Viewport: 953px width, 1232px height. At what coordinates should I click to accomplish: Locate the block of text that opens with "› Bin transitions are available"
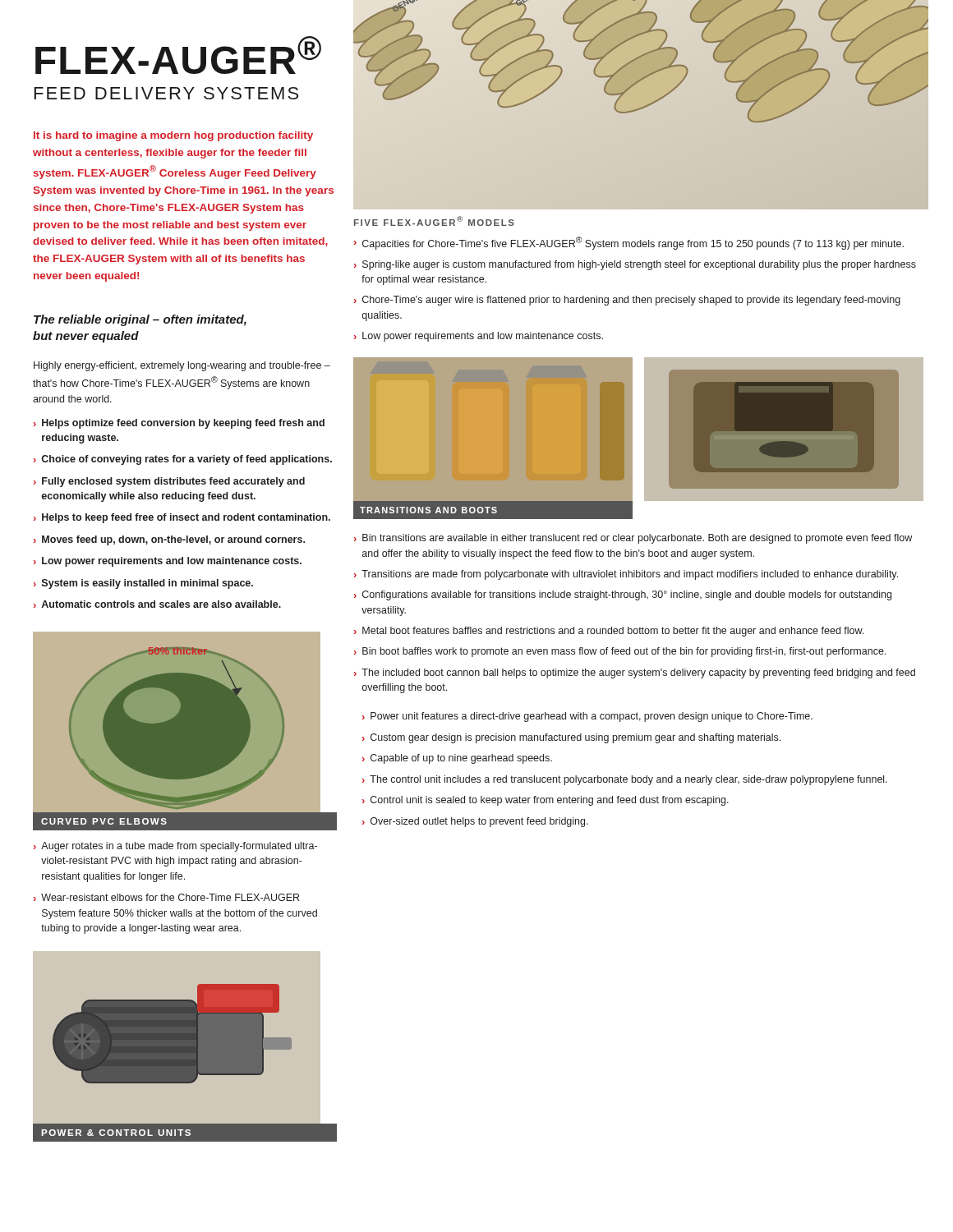point(641,546)
